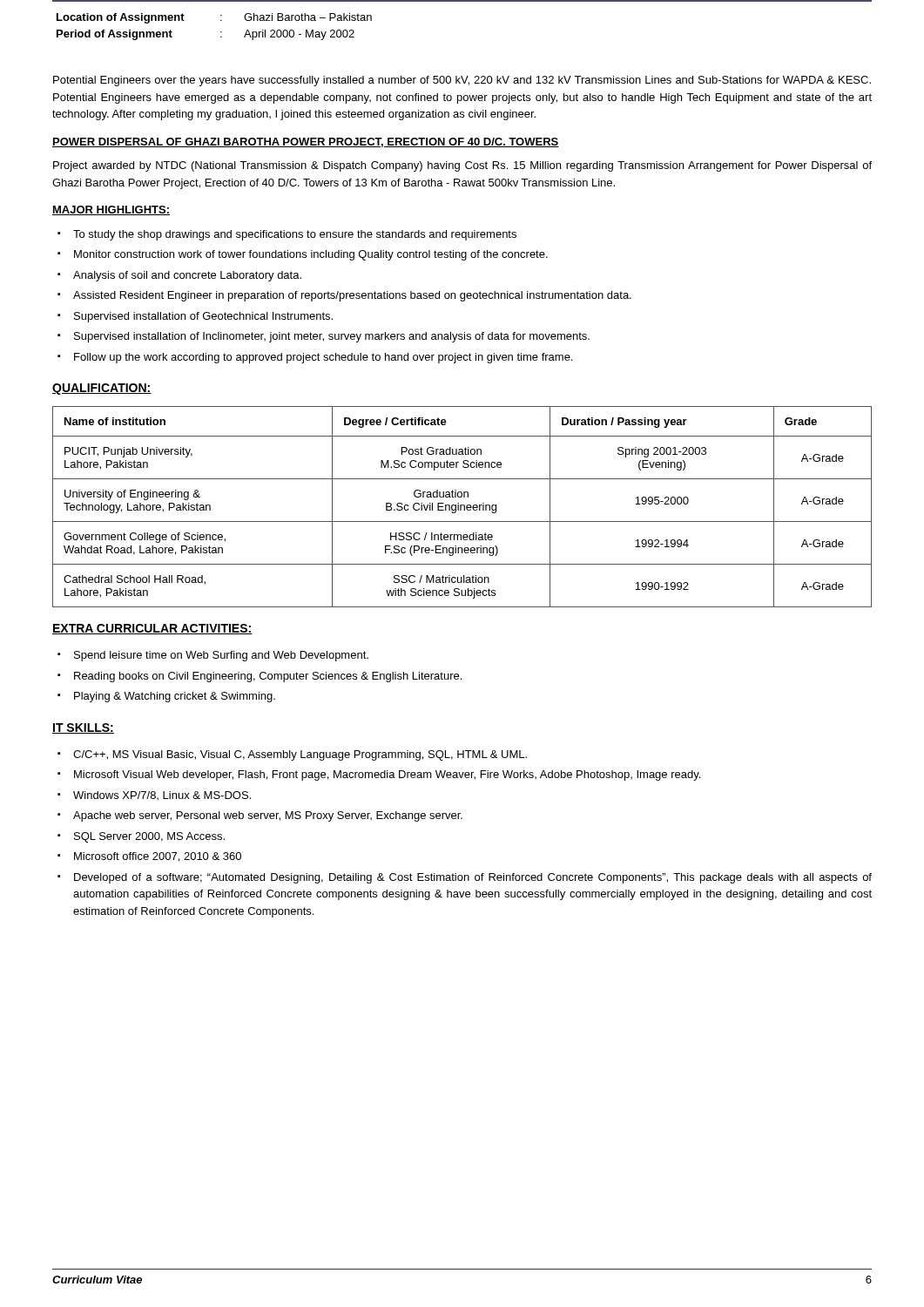
Task: Select the list item that reads "Analysis of soil and concrete"
Action: (179, 276)
